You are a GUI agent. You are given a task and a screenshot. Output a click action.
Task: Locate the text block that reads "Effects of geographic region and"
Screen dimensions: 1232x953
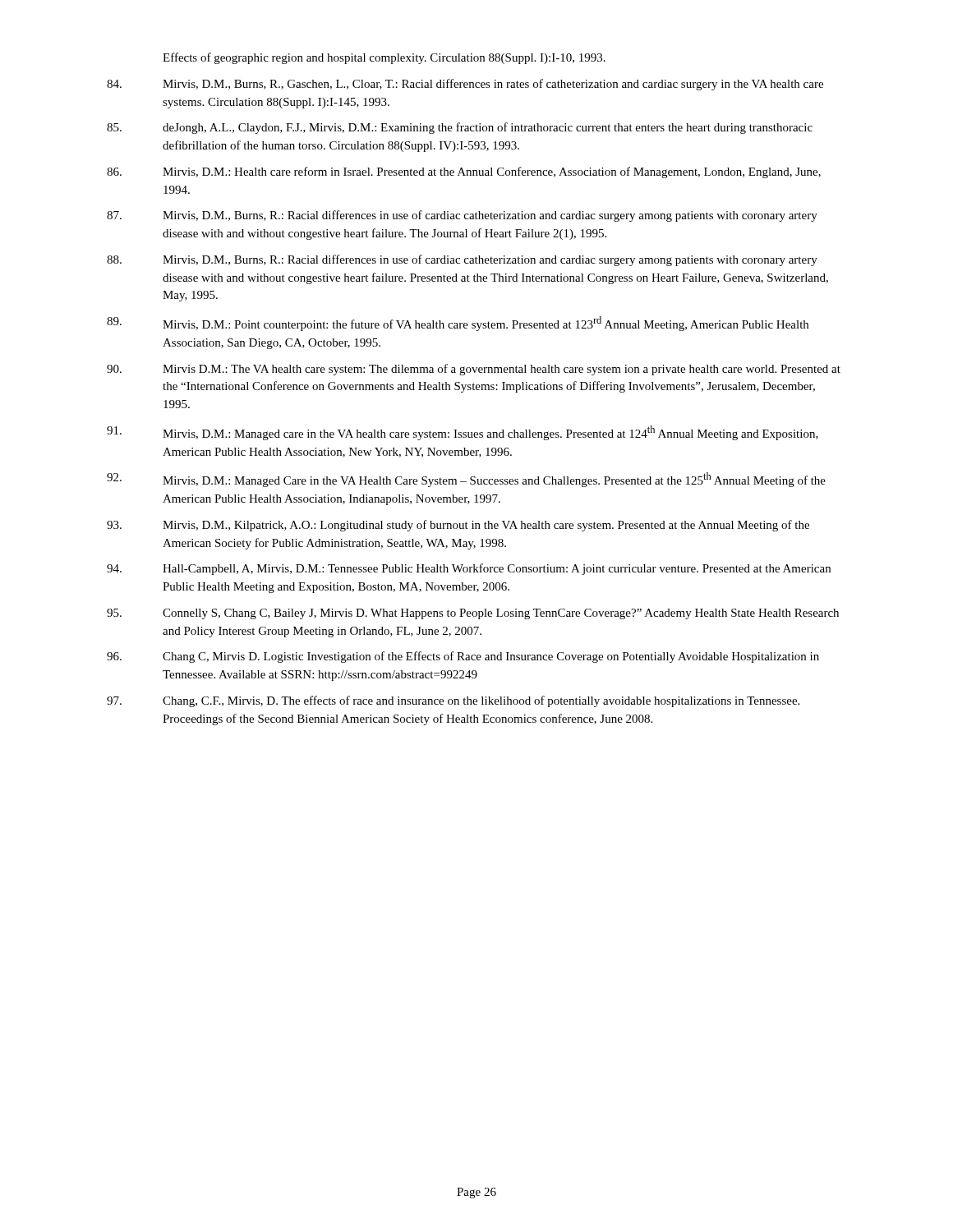(x=384, y=57)
